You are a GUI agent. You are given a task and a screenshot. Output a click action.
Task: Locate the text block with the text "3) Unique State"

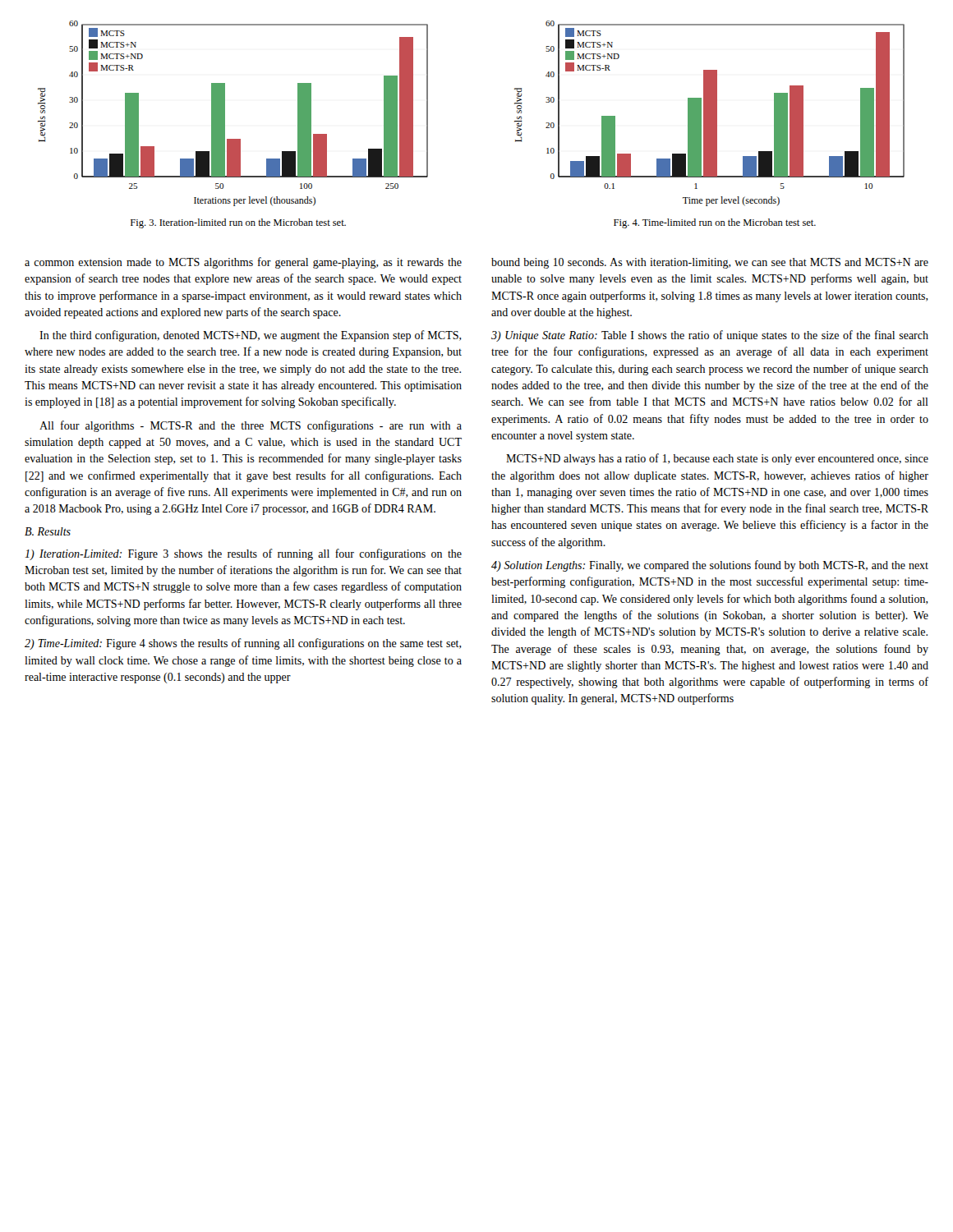point(710,386)
